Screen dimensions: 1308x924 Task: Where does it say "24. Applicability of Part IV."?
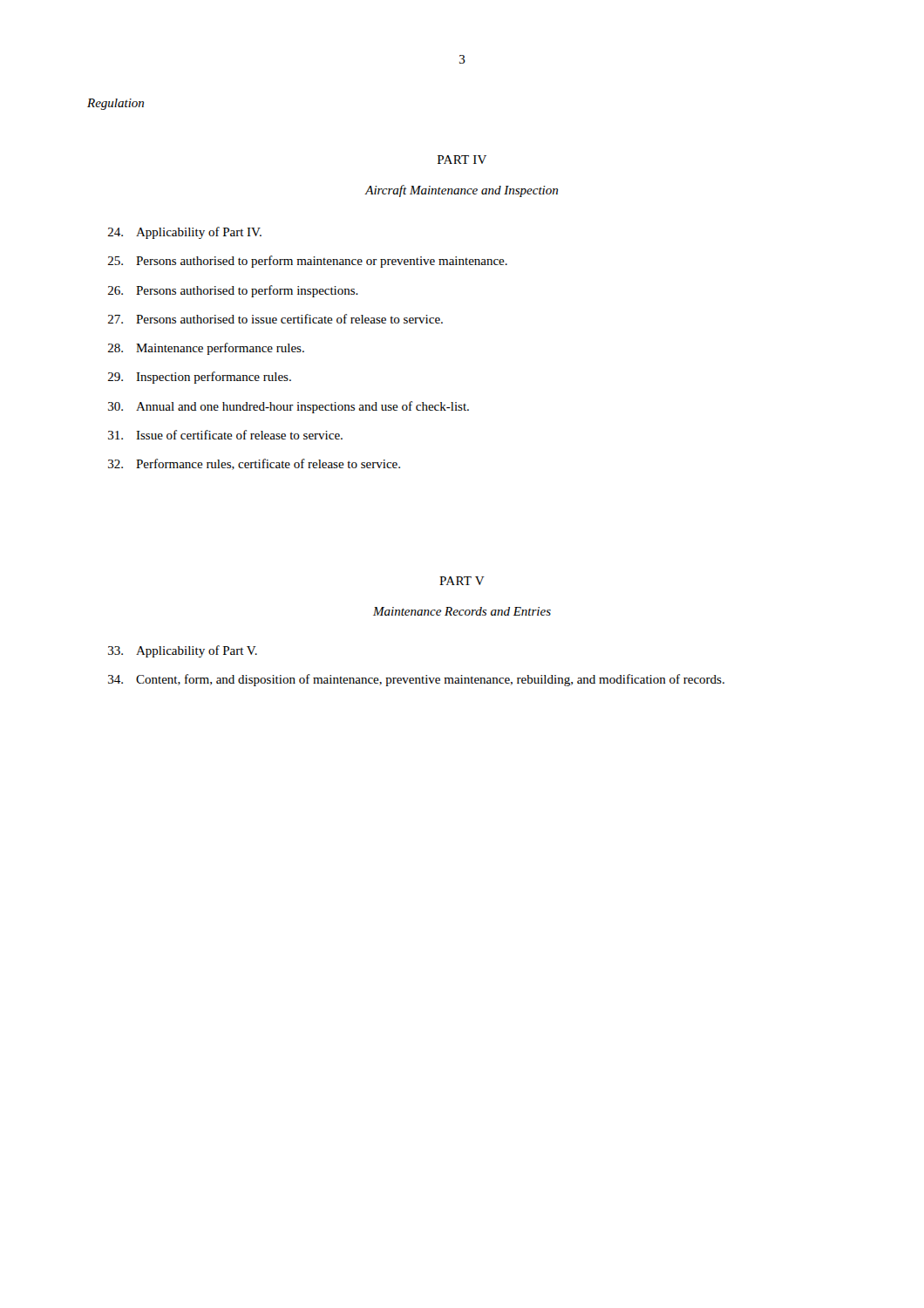[x=185, y=233]
